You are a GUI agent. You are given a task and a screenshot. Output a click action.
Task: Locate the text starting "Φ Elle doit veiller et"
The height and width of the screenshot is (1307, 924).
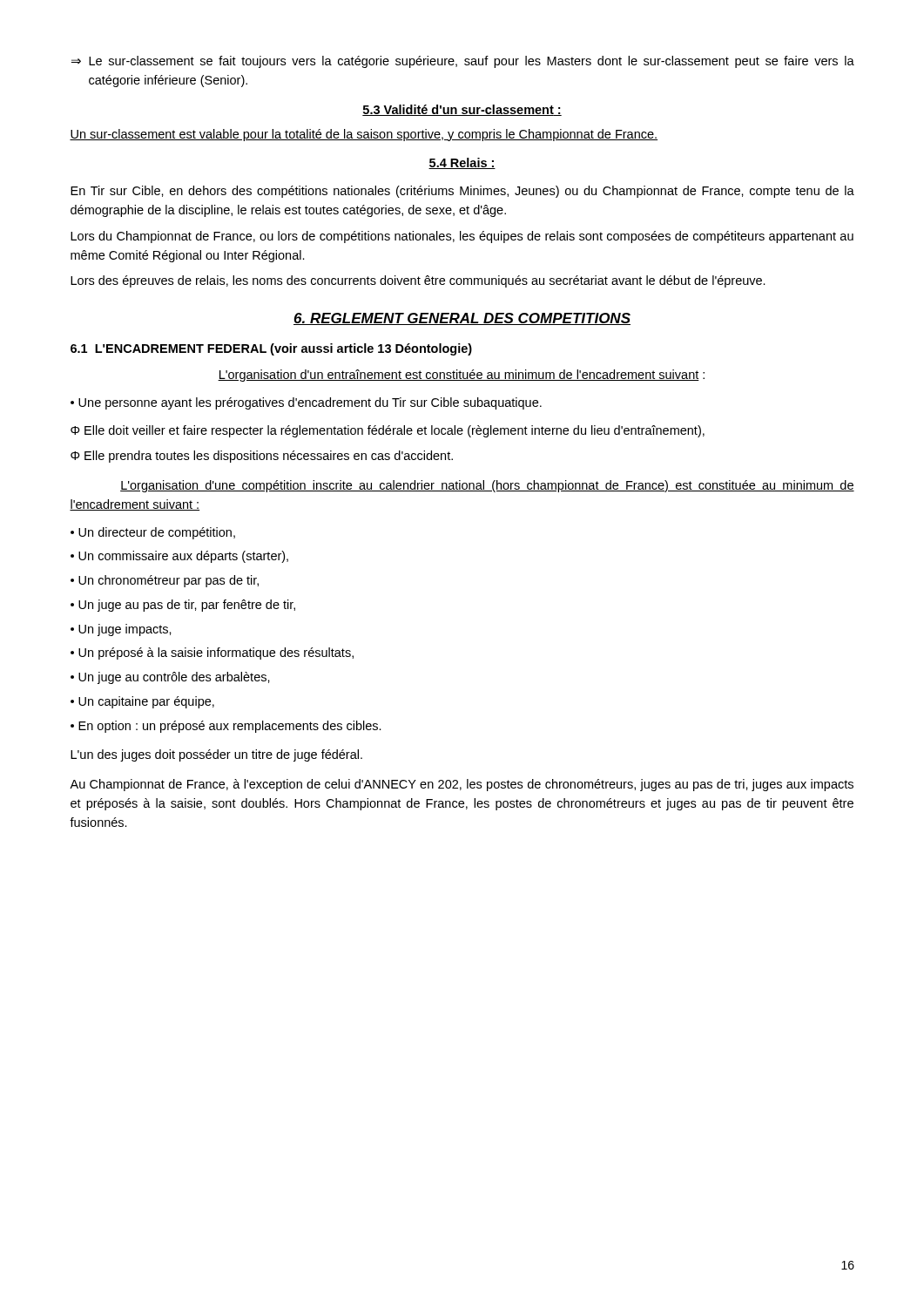(388, 430)
